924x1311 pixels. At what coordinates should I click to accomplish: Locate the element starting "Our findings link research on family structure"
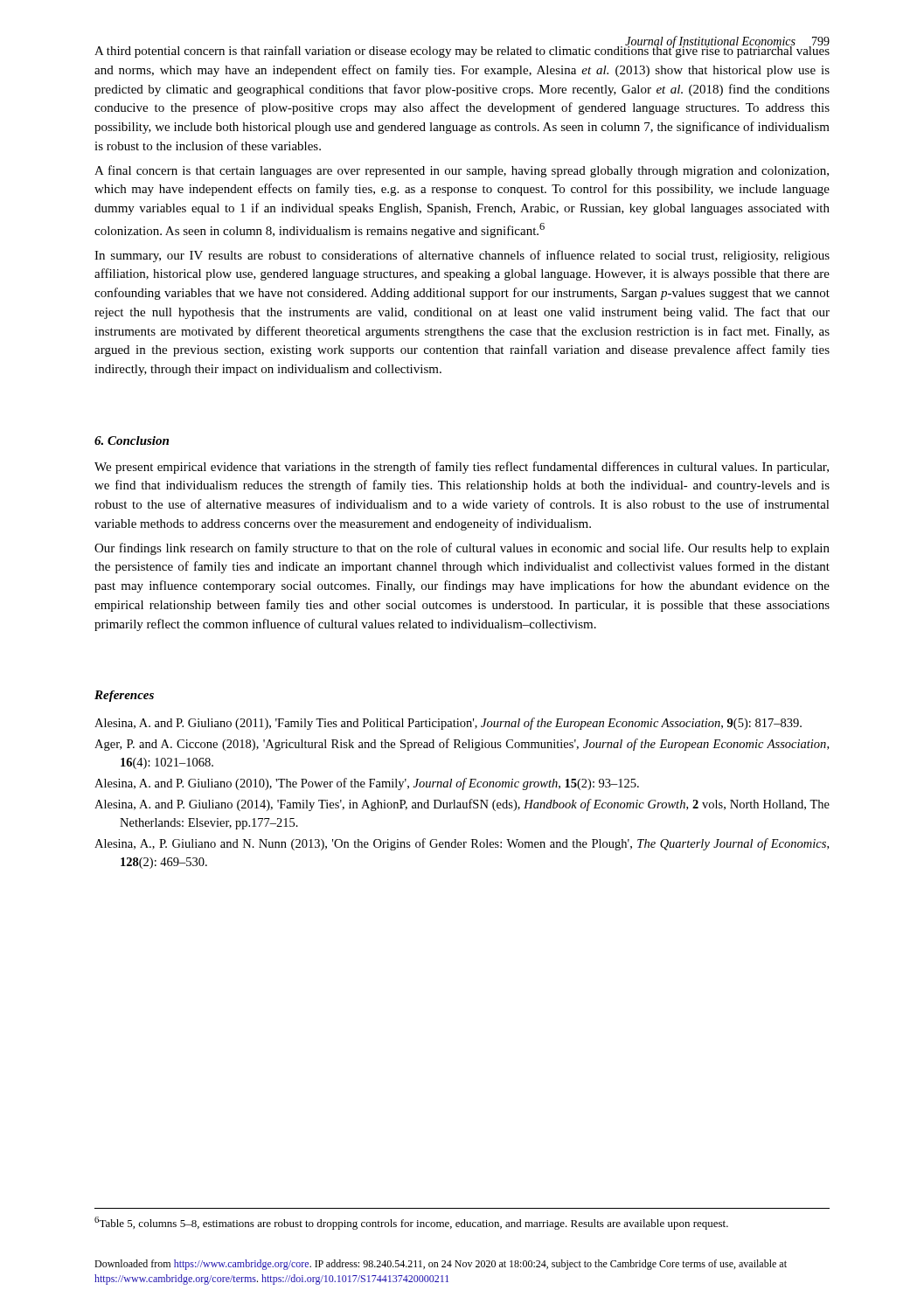pyautogui.click(x=462, y=586)
